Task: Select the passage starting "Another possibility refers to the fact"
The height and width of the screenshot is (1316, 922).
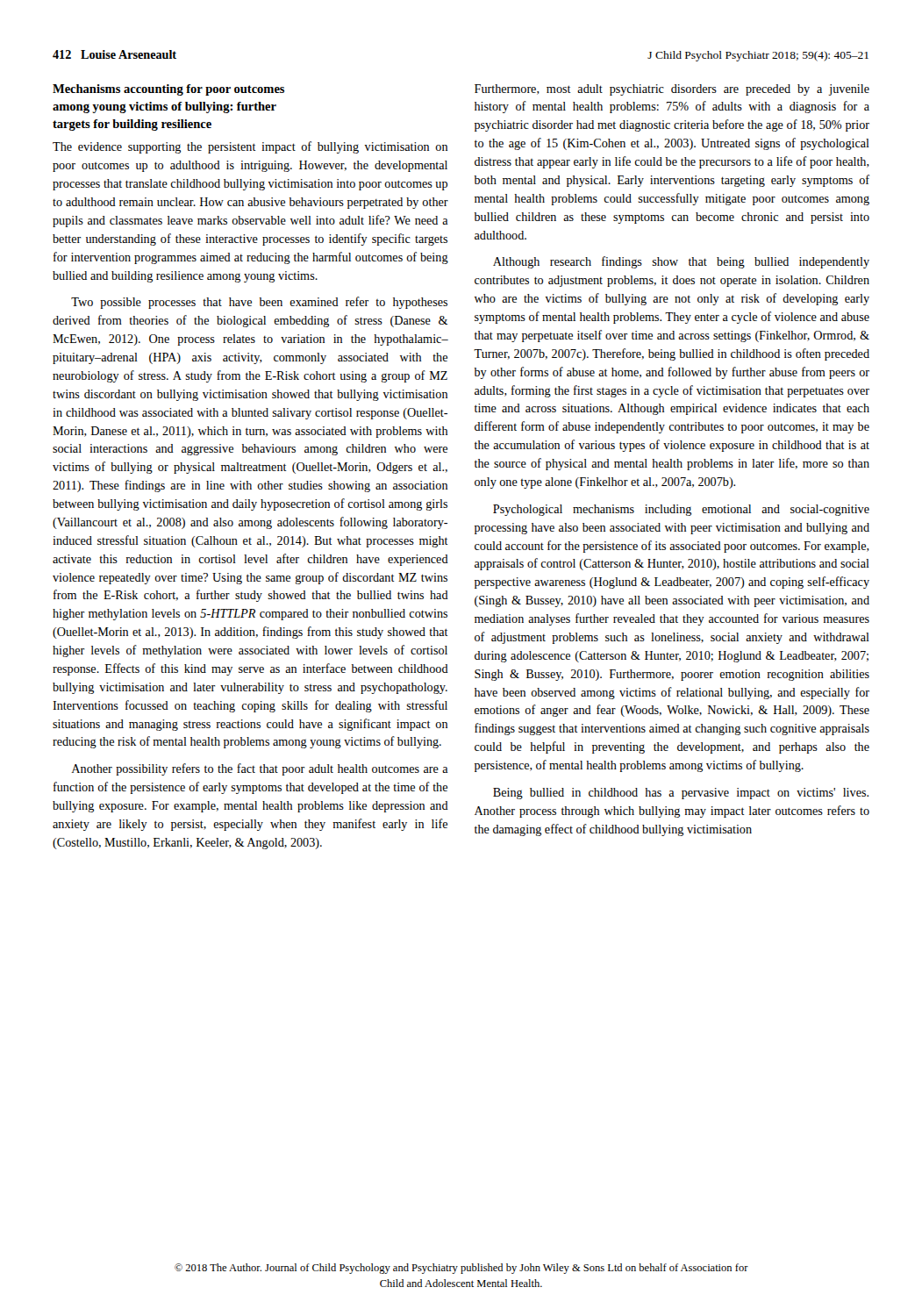Action: coord(250,806)
